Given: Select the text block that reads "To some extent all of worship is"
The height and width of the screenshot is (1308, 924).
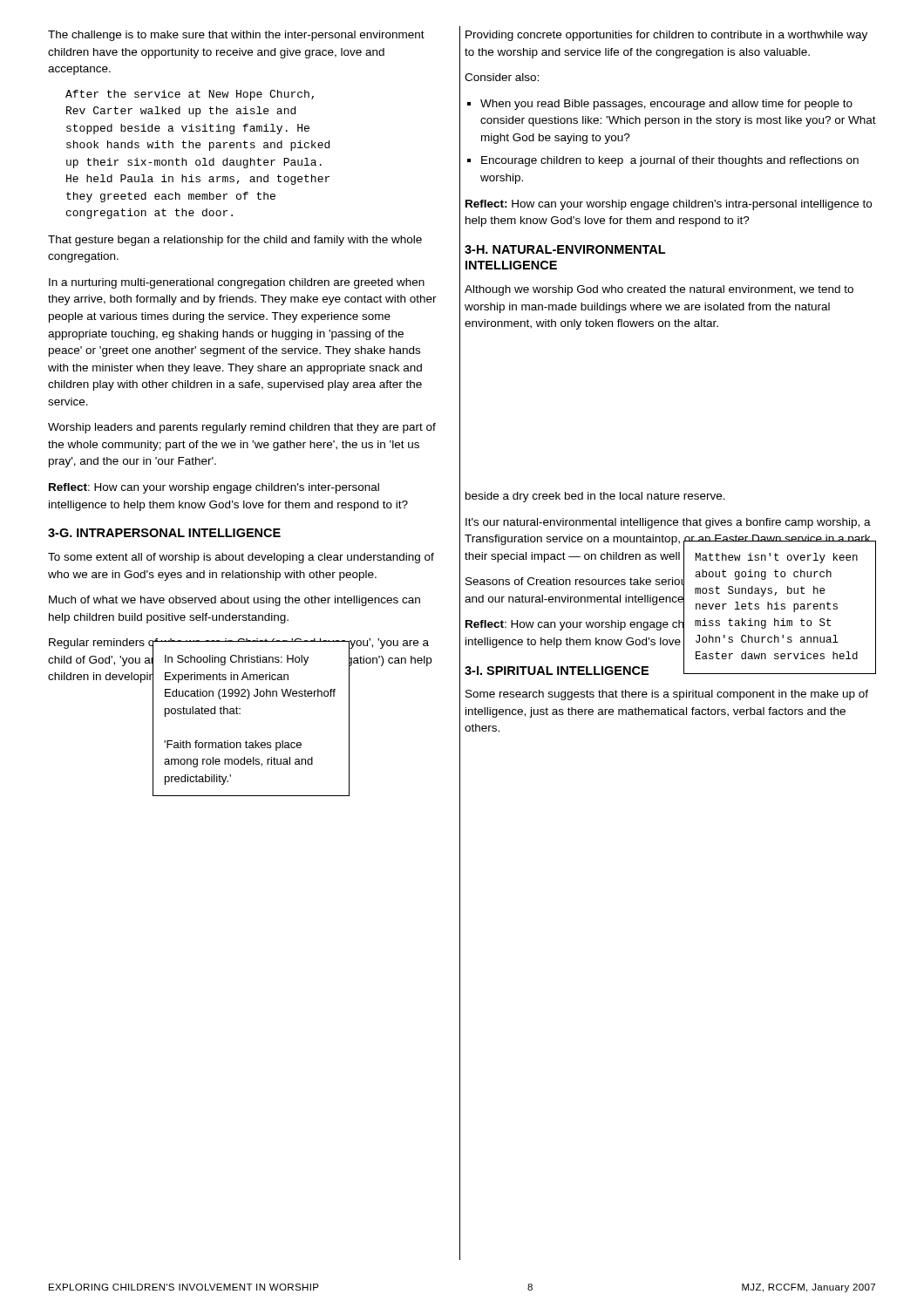Looking at the screenshot, I should pos(244,566).
